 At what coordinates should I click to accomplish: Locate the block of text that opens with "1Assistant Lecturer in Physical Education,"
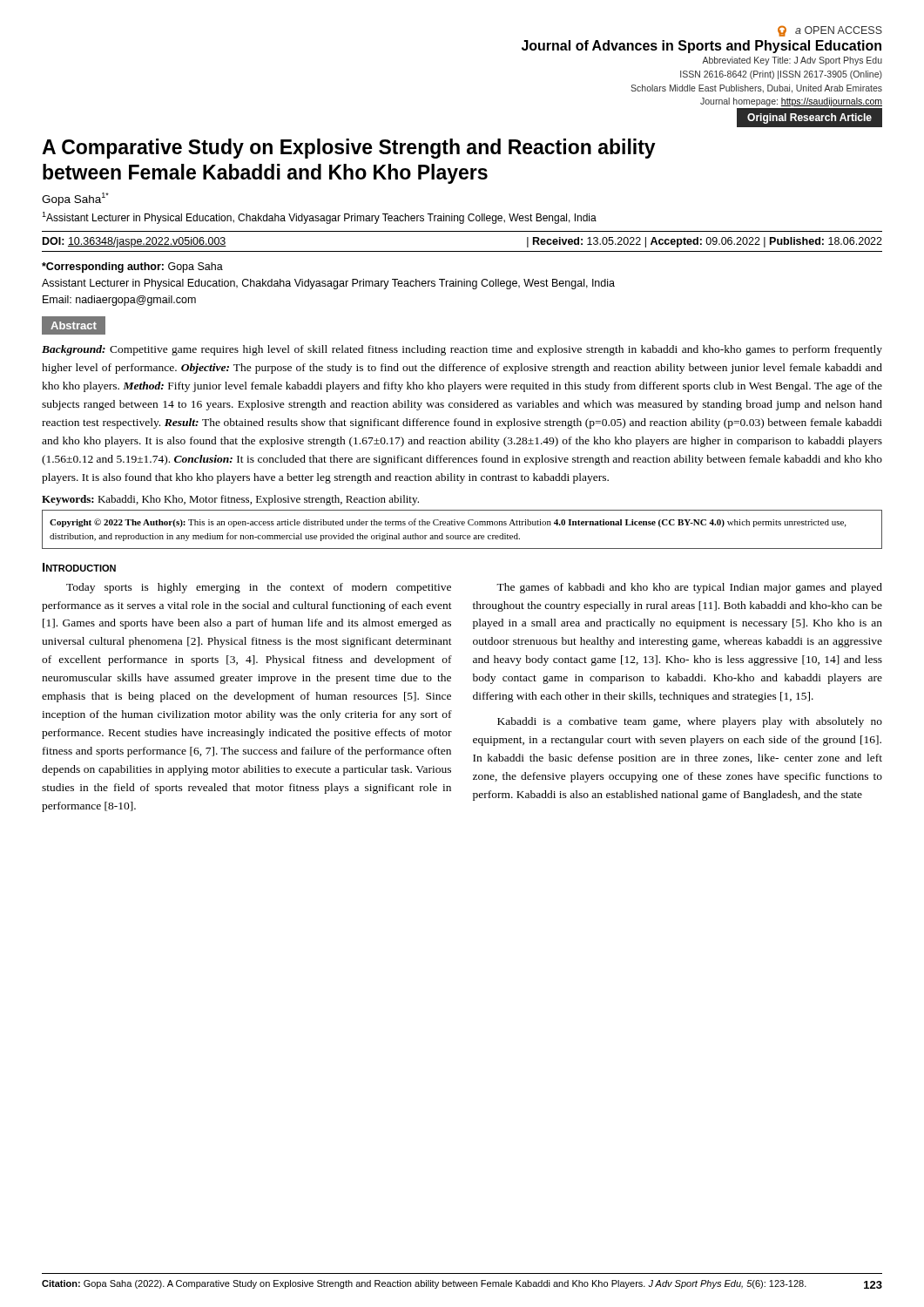pyautogui.click(x=319, y=217)
